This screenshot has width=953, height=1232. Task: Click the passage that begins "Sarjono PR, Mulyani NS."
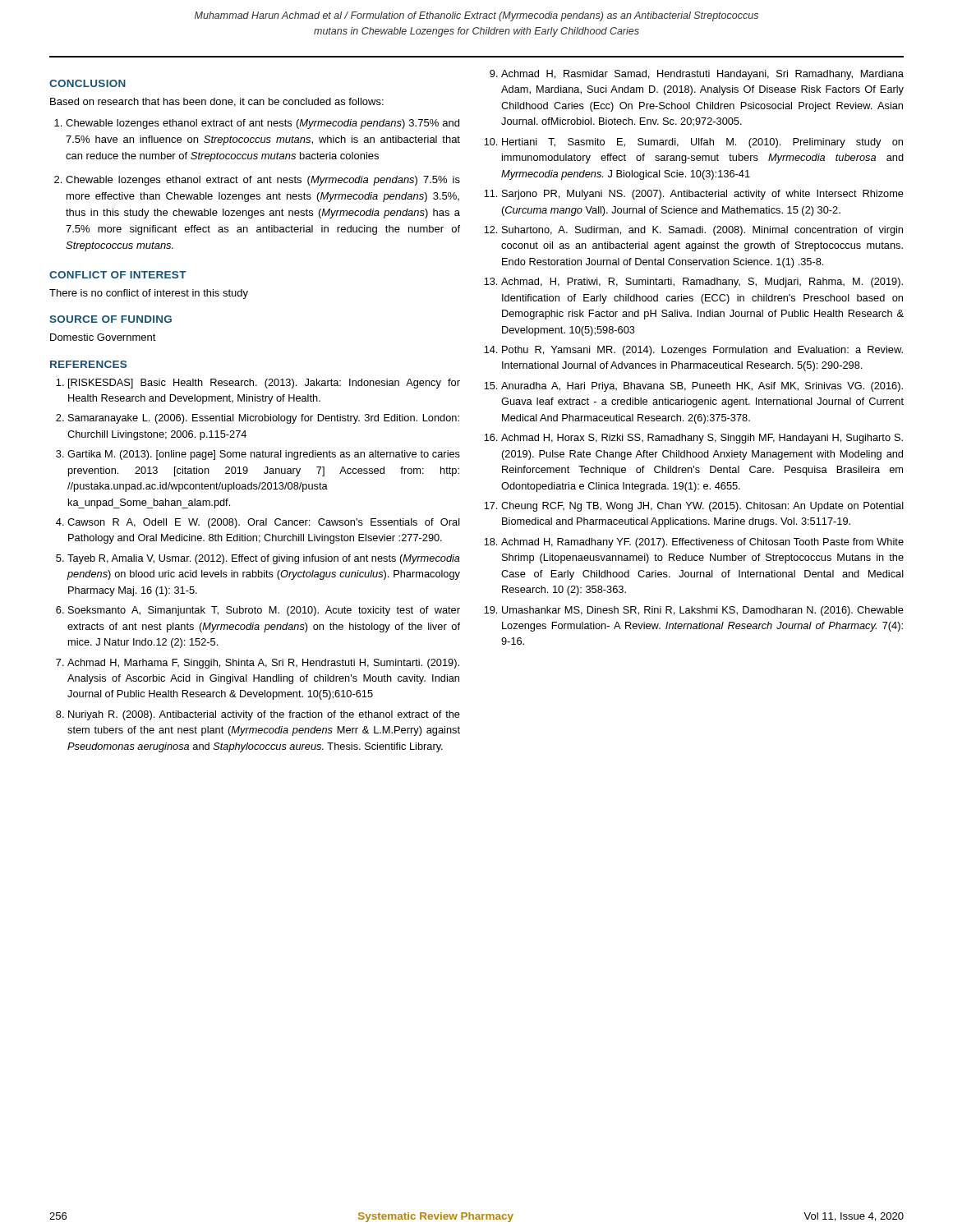[x=702, y=201]
